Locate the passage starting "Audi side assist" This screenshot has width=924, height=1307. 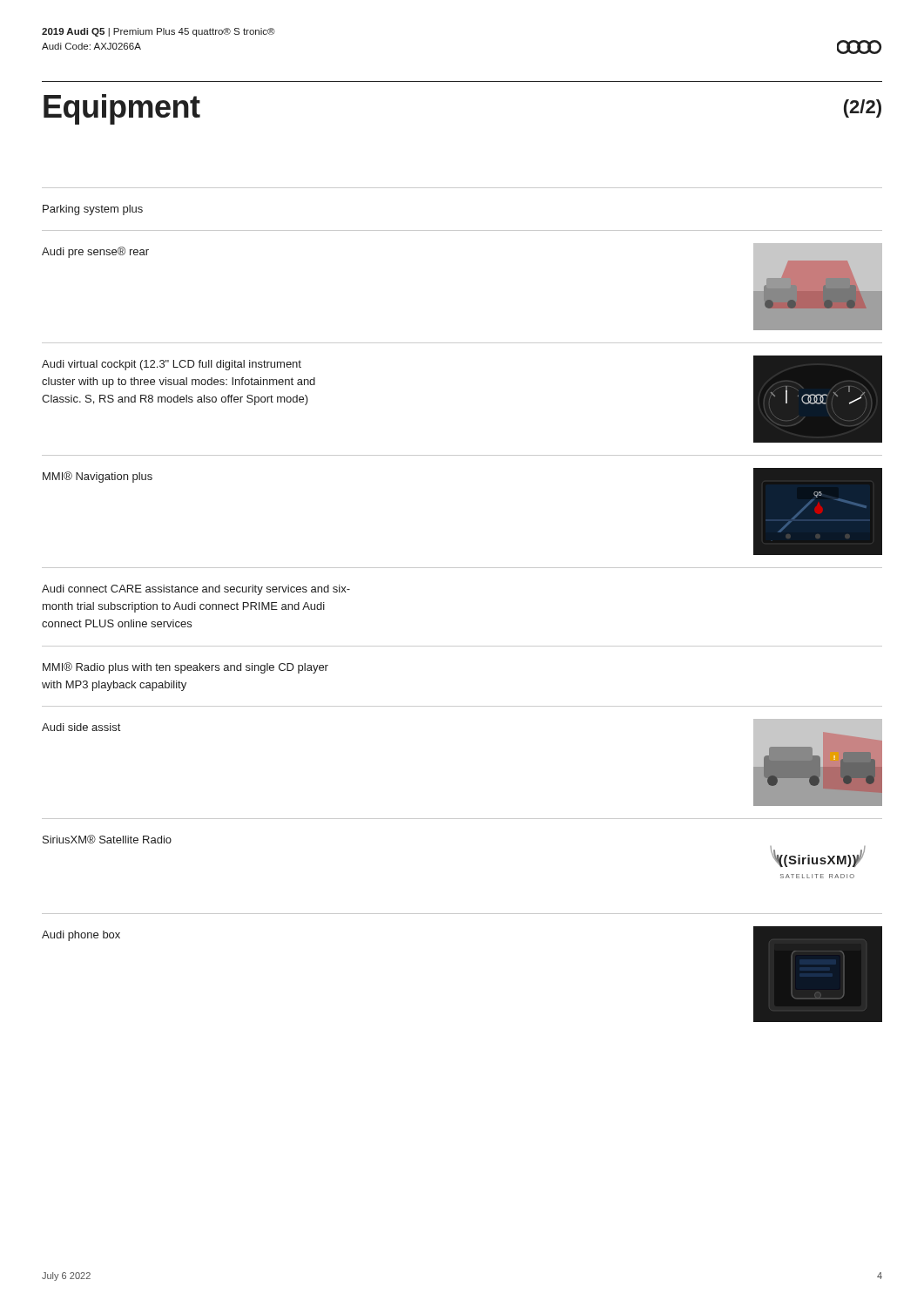(81, 727)
